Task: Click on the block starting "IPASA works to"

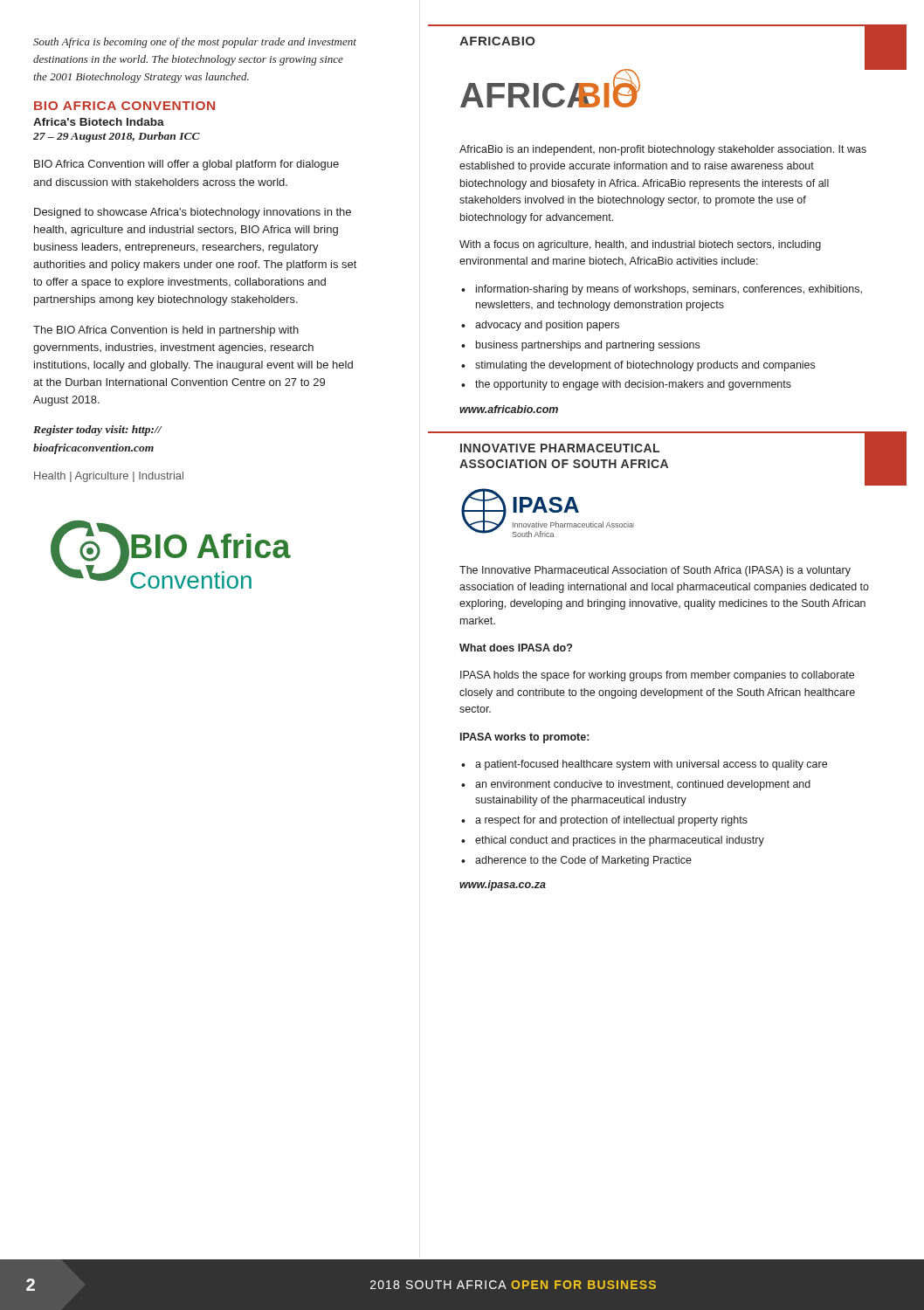Action: pos(524,738)
